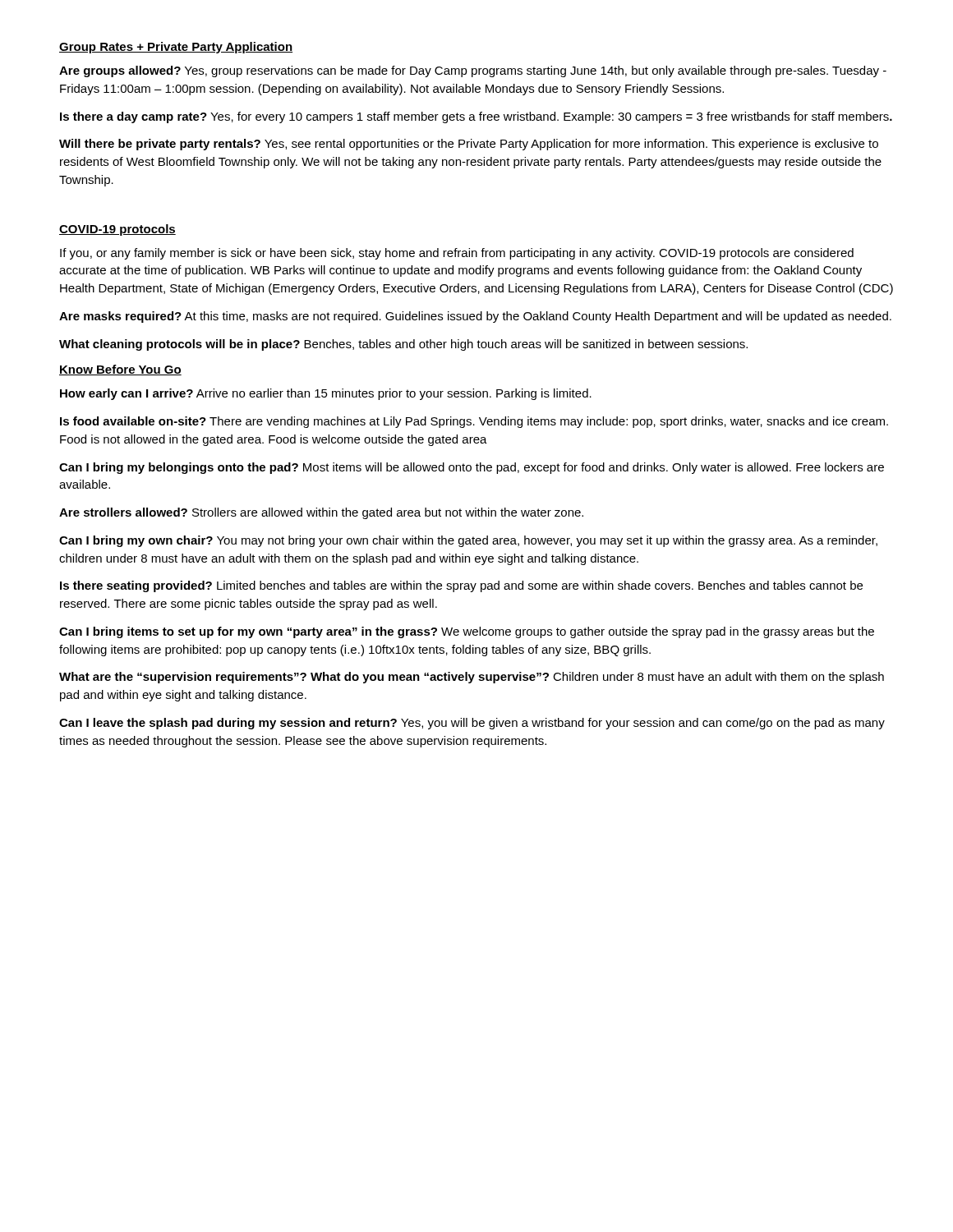
Task: Where is the passage that starts "Is there seating provided?"?
Action: point(461,594)
